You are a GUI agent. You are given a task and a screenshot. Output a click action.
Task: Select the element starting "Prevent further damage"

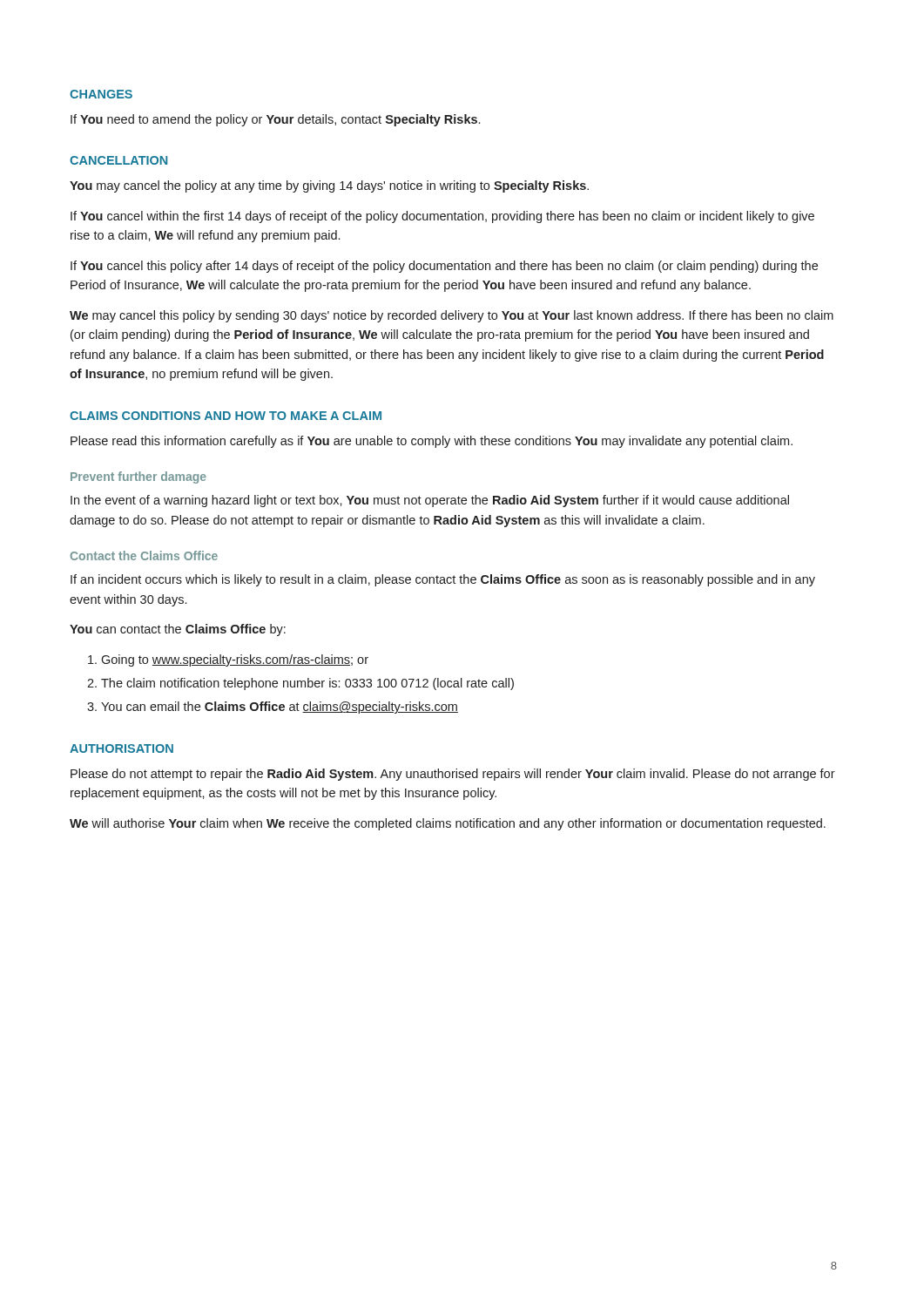tap(138, 477)
